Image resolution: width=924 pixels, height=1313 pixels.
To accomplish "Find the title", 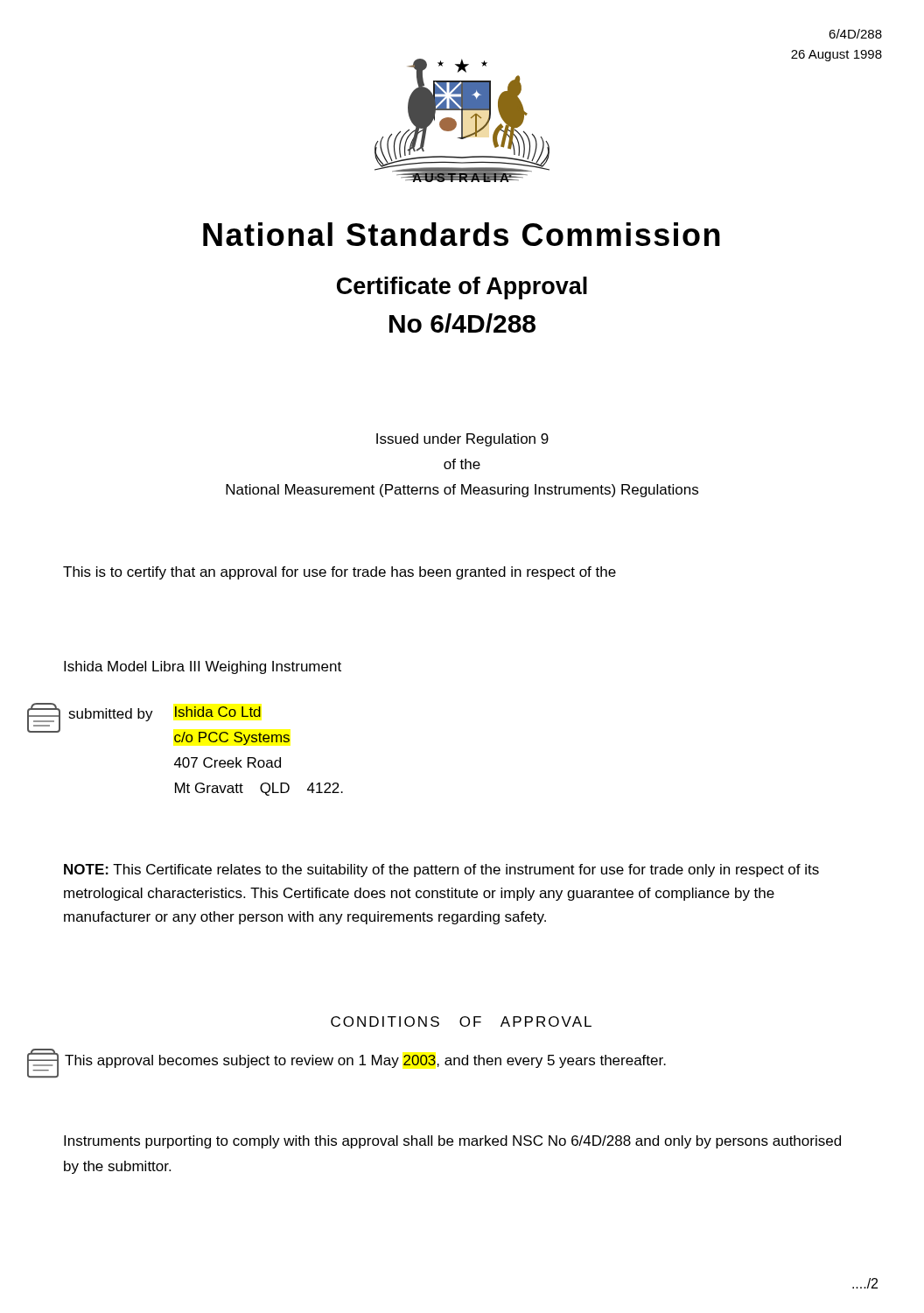I will [462, 278].
